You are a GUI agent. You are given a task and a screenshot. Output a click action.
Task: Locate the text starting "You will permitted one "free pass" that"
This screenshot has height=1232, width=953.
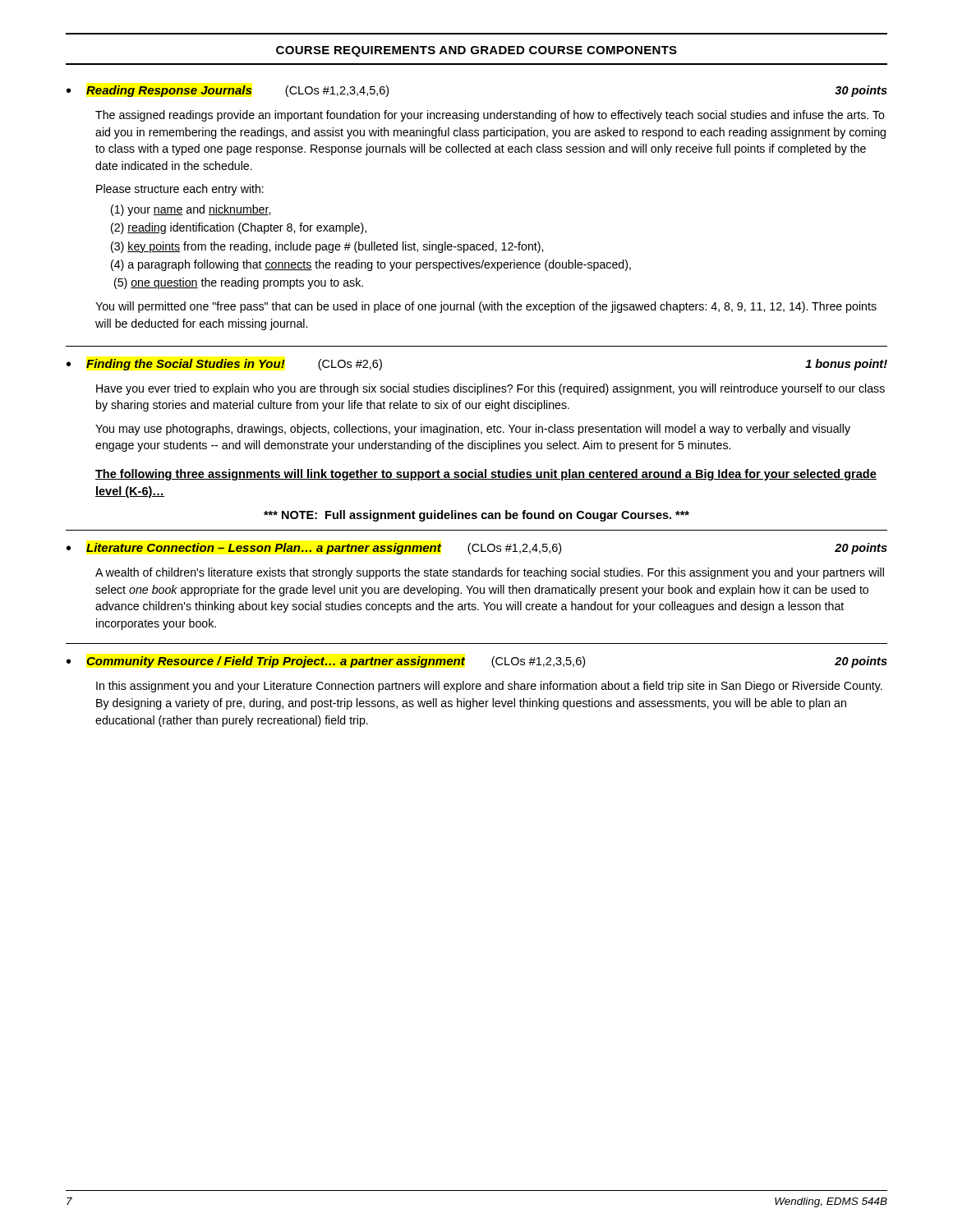(486, 315)
